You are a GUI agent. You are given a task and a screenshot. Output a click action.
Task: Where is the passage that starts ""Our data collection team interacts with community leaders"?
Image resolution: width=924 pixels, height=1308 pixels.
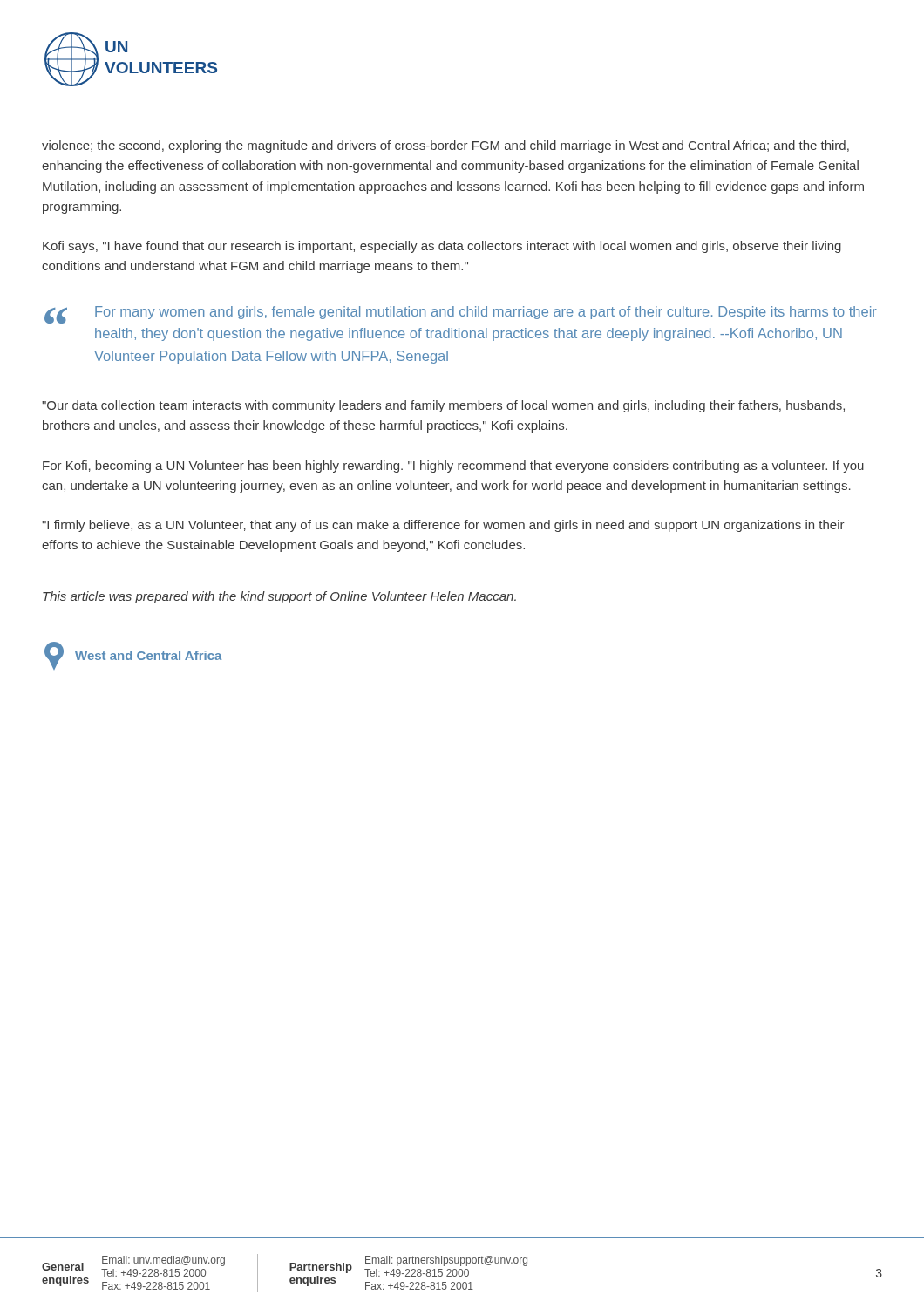click(x=444, y=415)
